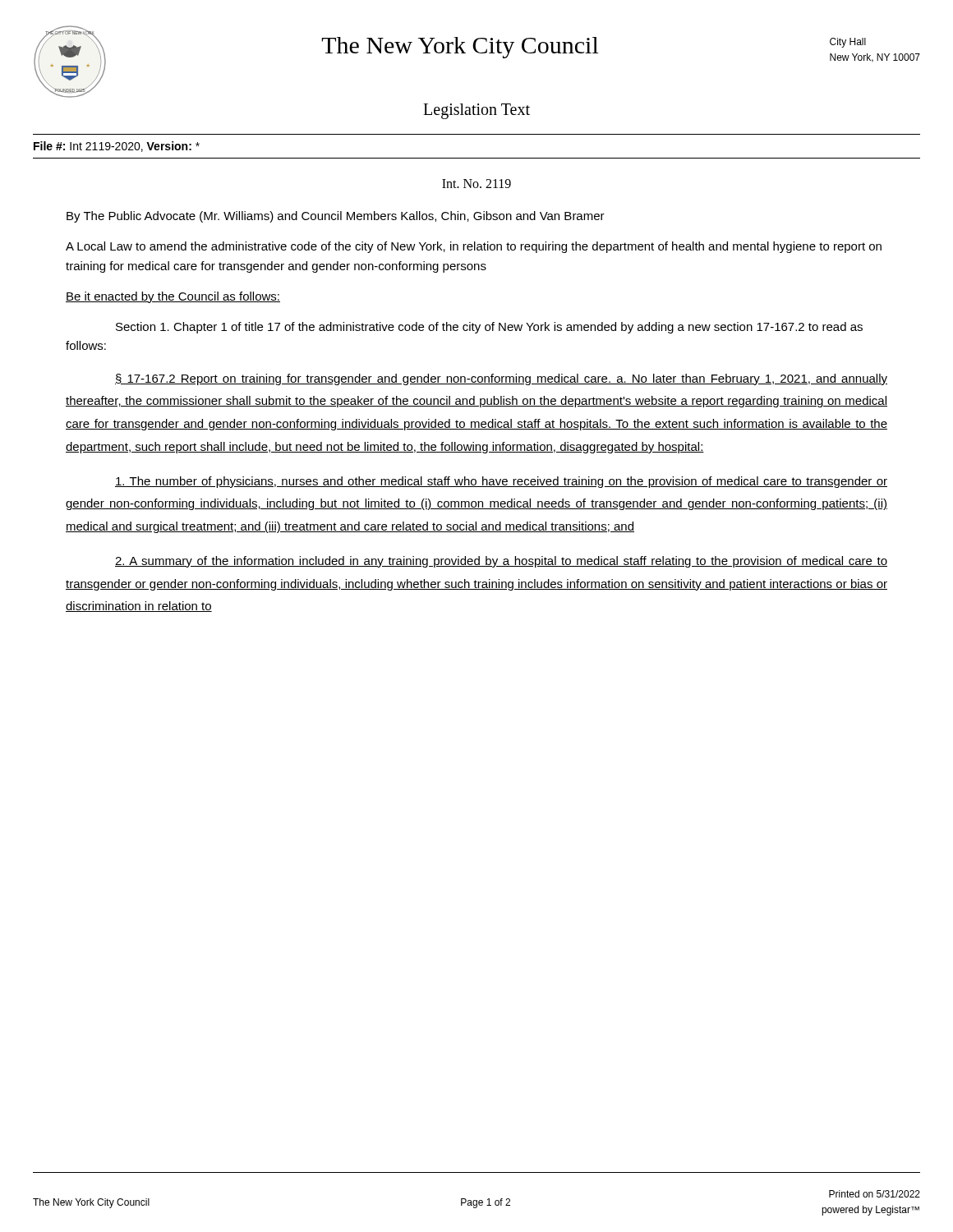Viewport: 953px width, 1232px height.
Task: Select the text starting "The number of physicians, nurses"
Action: click(476, 503)
